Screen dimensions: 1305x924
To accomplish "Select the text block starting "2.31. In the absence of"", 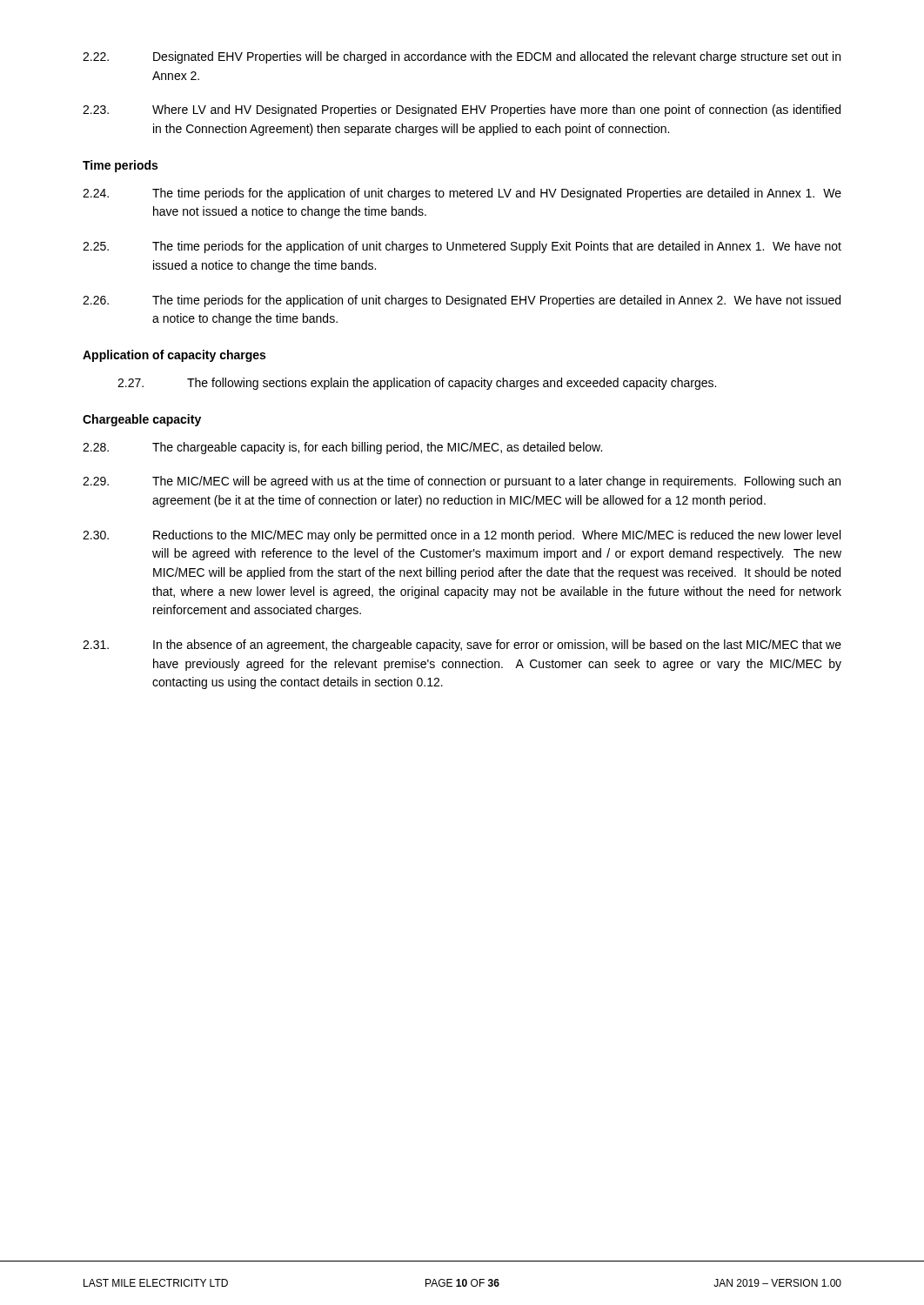I will [462, 664].
